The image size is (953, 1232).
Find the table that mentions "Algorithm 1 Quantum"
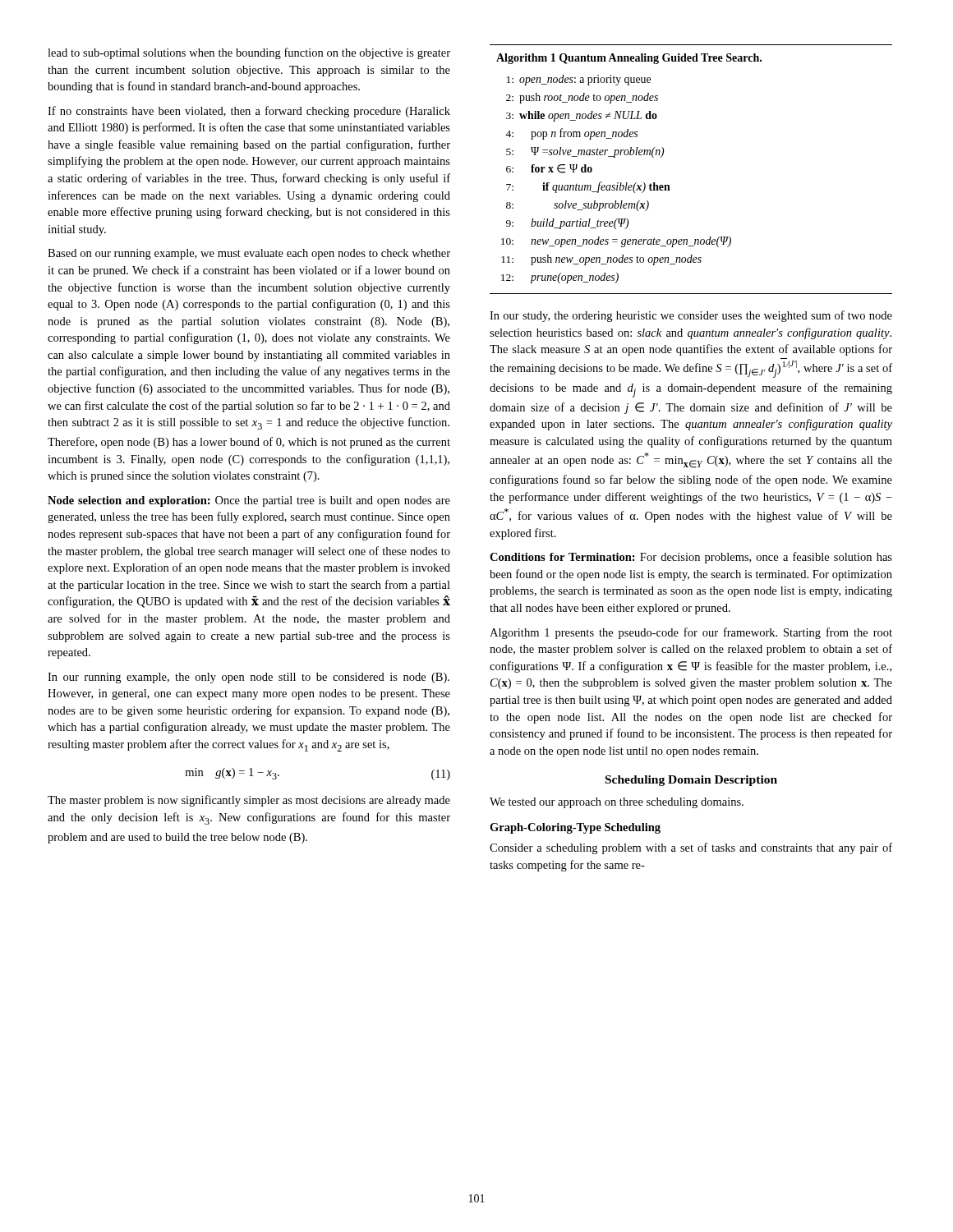coord(691,169)
